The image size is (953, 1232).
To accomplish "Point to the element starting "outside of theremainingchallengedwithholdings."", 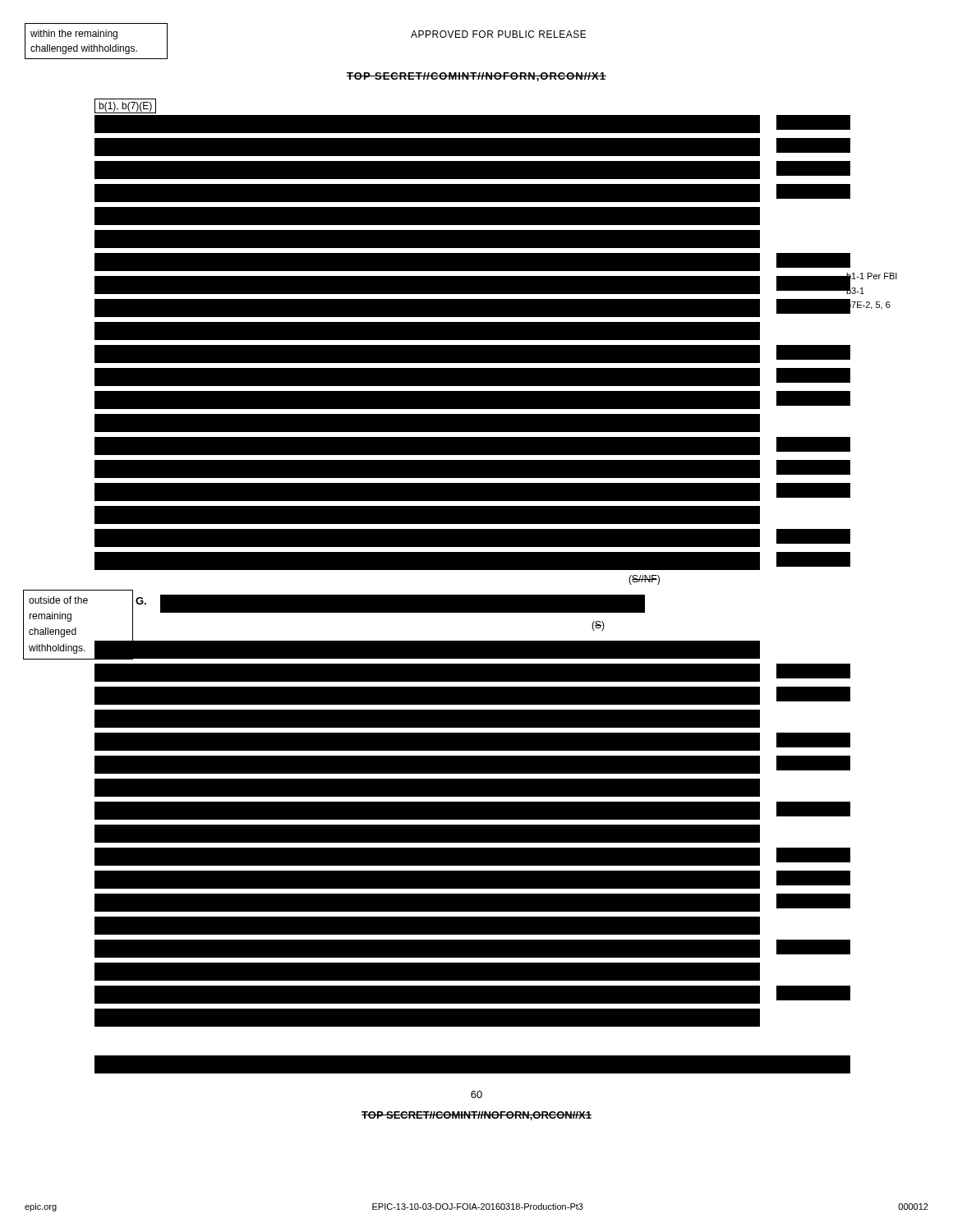I will tap(58, 624).
